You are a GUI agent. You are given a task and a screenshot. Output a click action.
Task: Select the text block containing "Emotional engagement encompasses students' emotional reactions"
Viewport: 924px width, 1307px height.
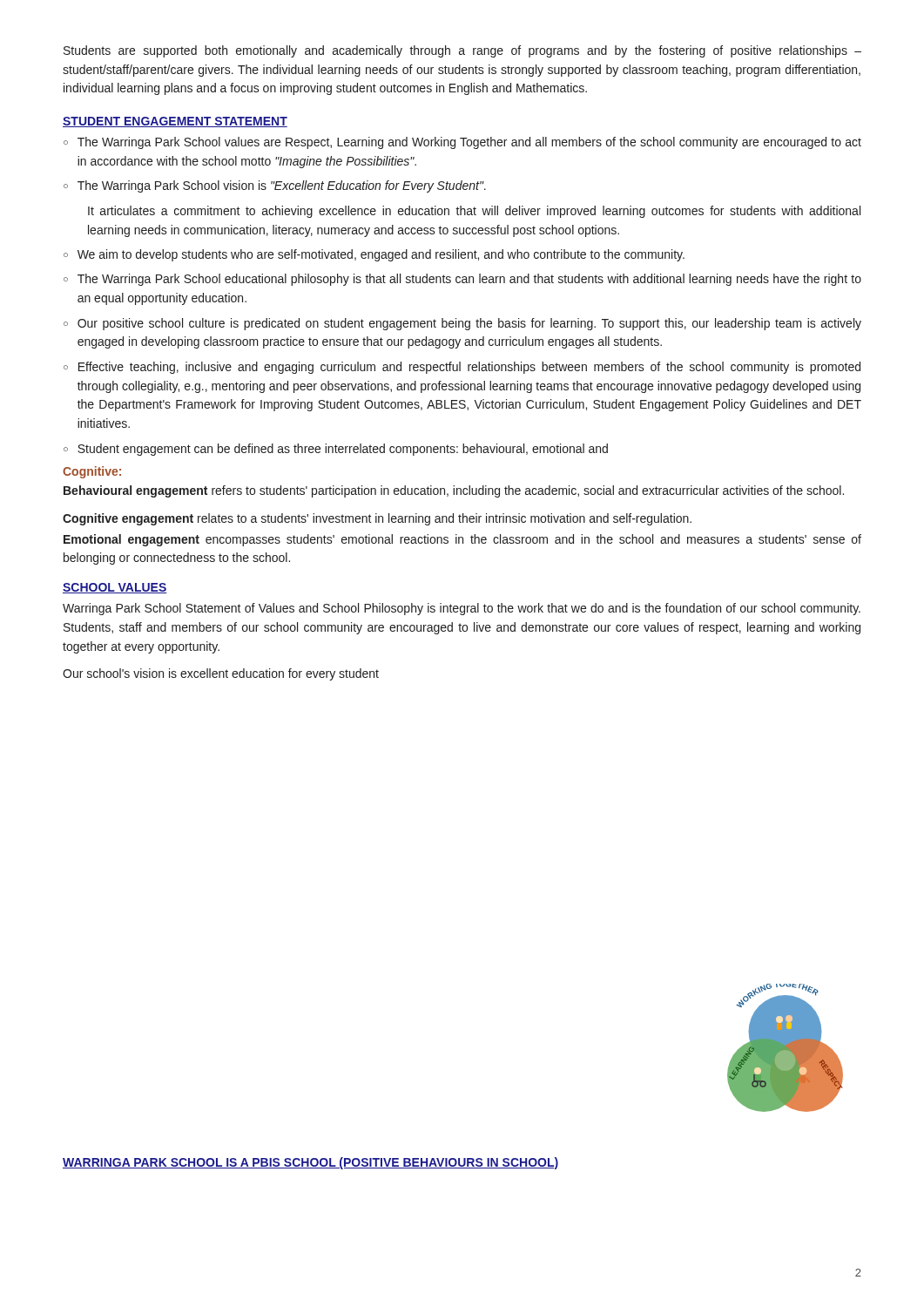[462, 549]
